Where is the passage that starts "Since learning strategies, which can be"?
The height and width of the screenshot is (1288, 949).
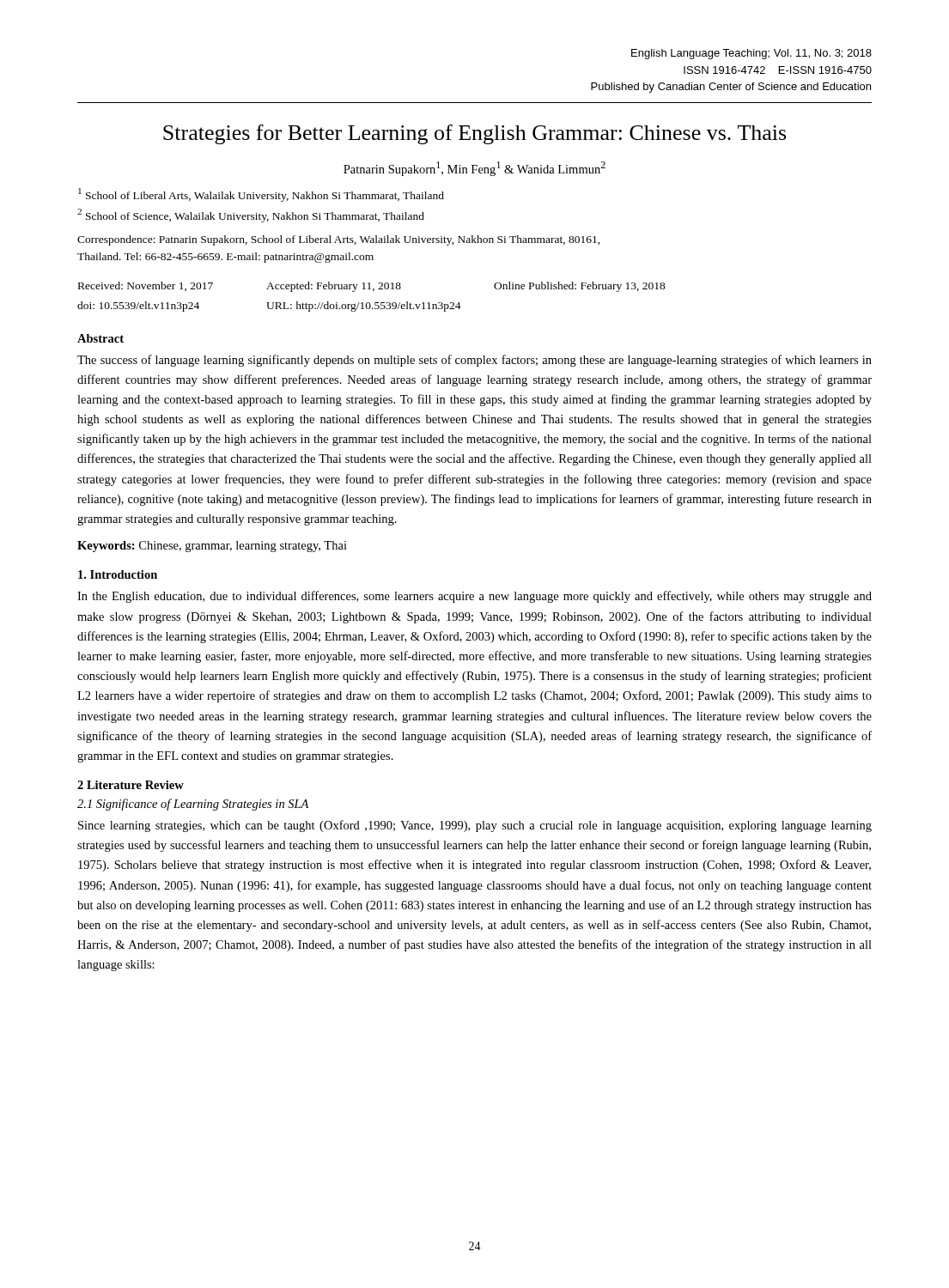coord(474,895)
